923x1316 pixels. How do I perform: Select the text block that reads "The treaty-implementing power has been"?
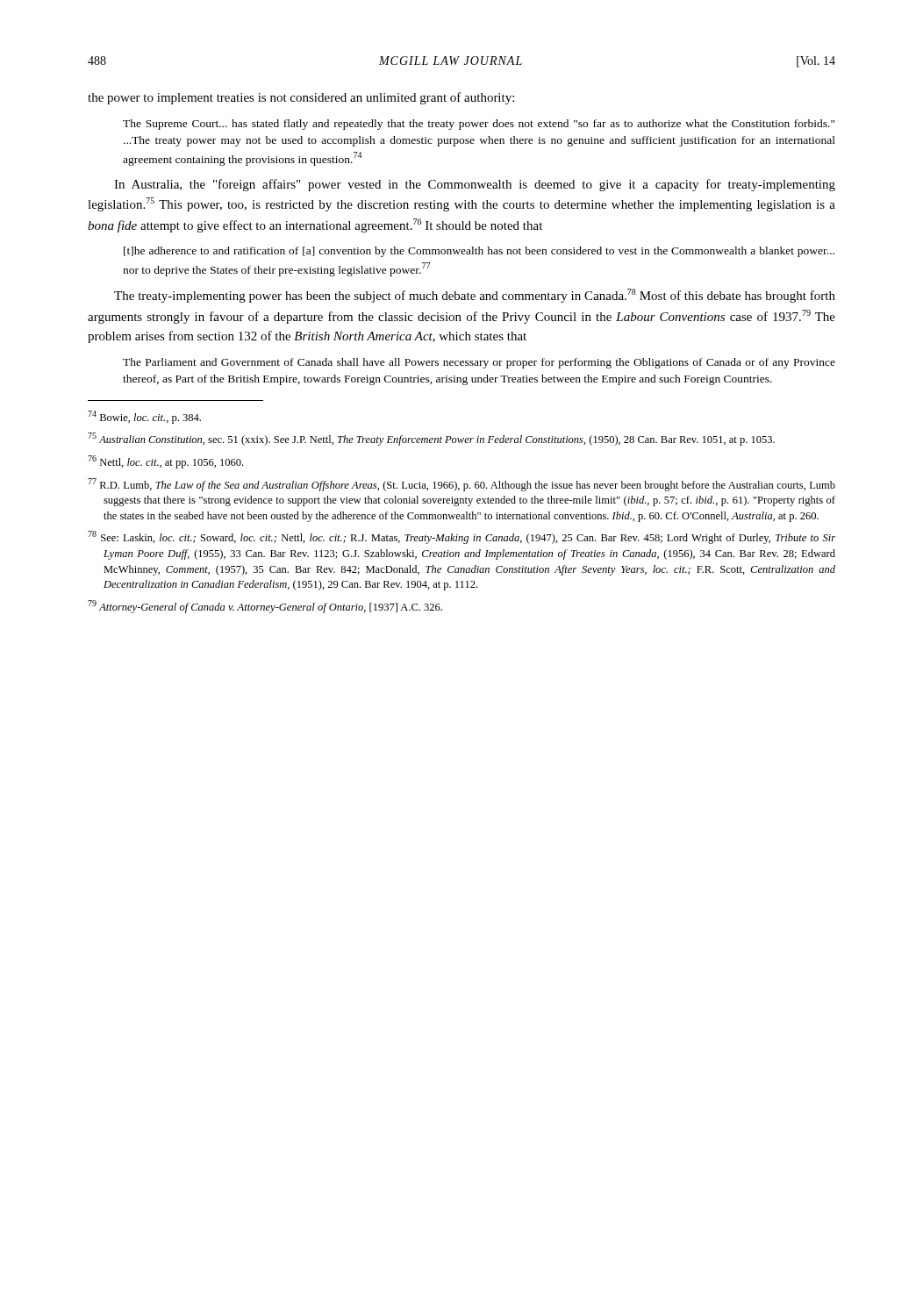click(x=462, y=315)
